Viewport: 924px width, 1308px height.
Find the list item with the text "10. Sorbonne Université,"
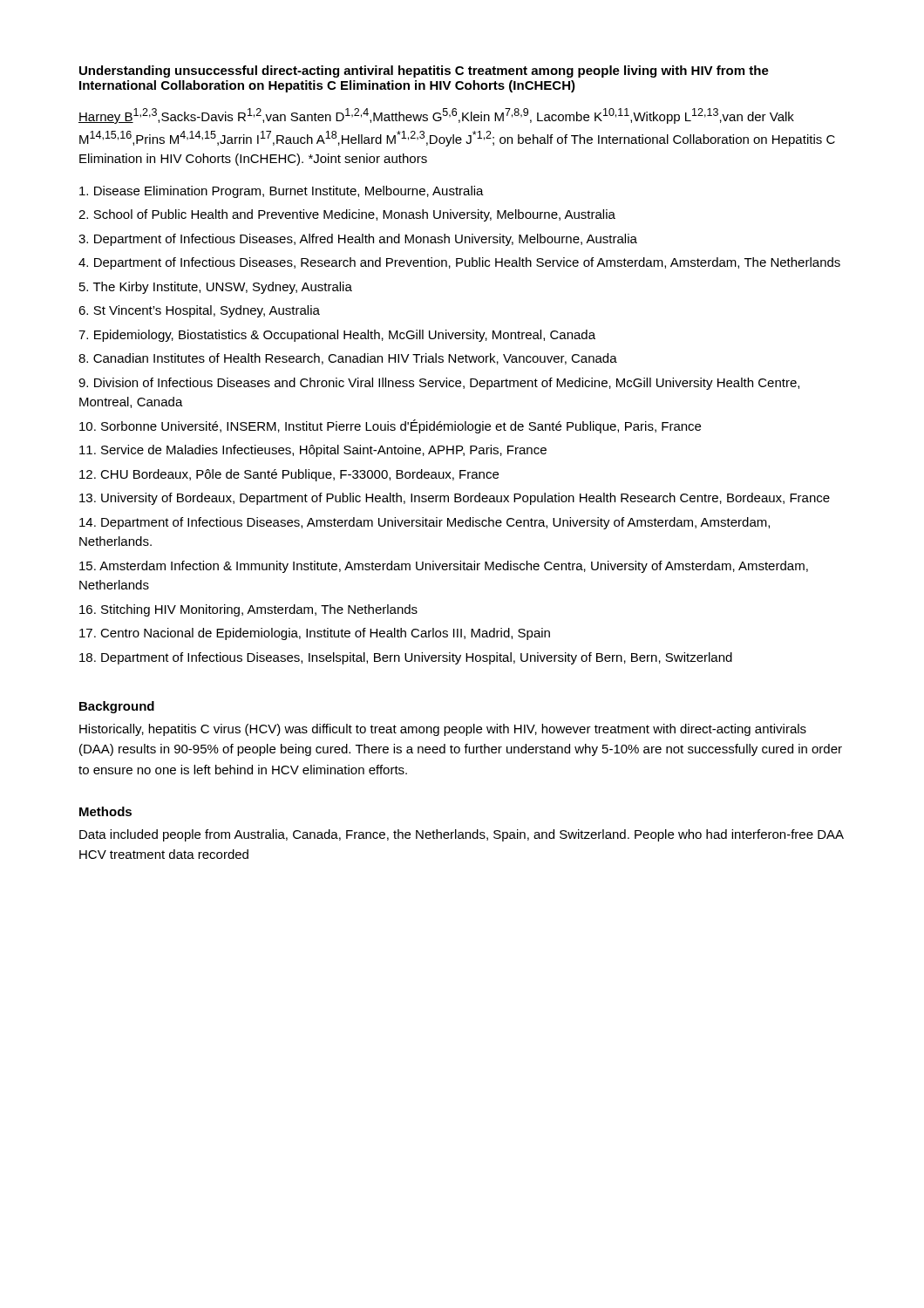click(x=390, y=426)
